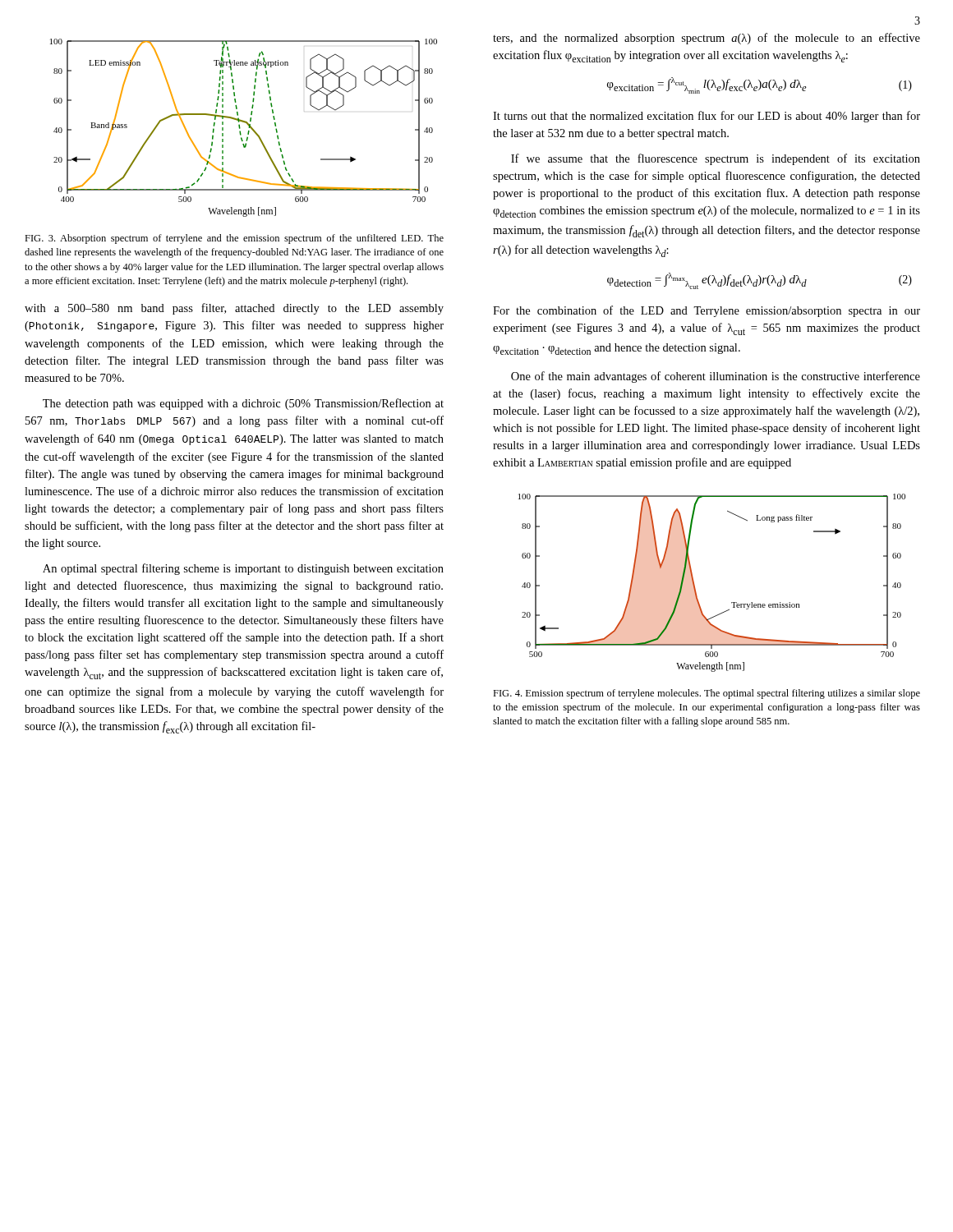Find the formula on this page that starts "φdetection = ∫λmaxλcut"

pyautogui.click(x=759, y=280)
